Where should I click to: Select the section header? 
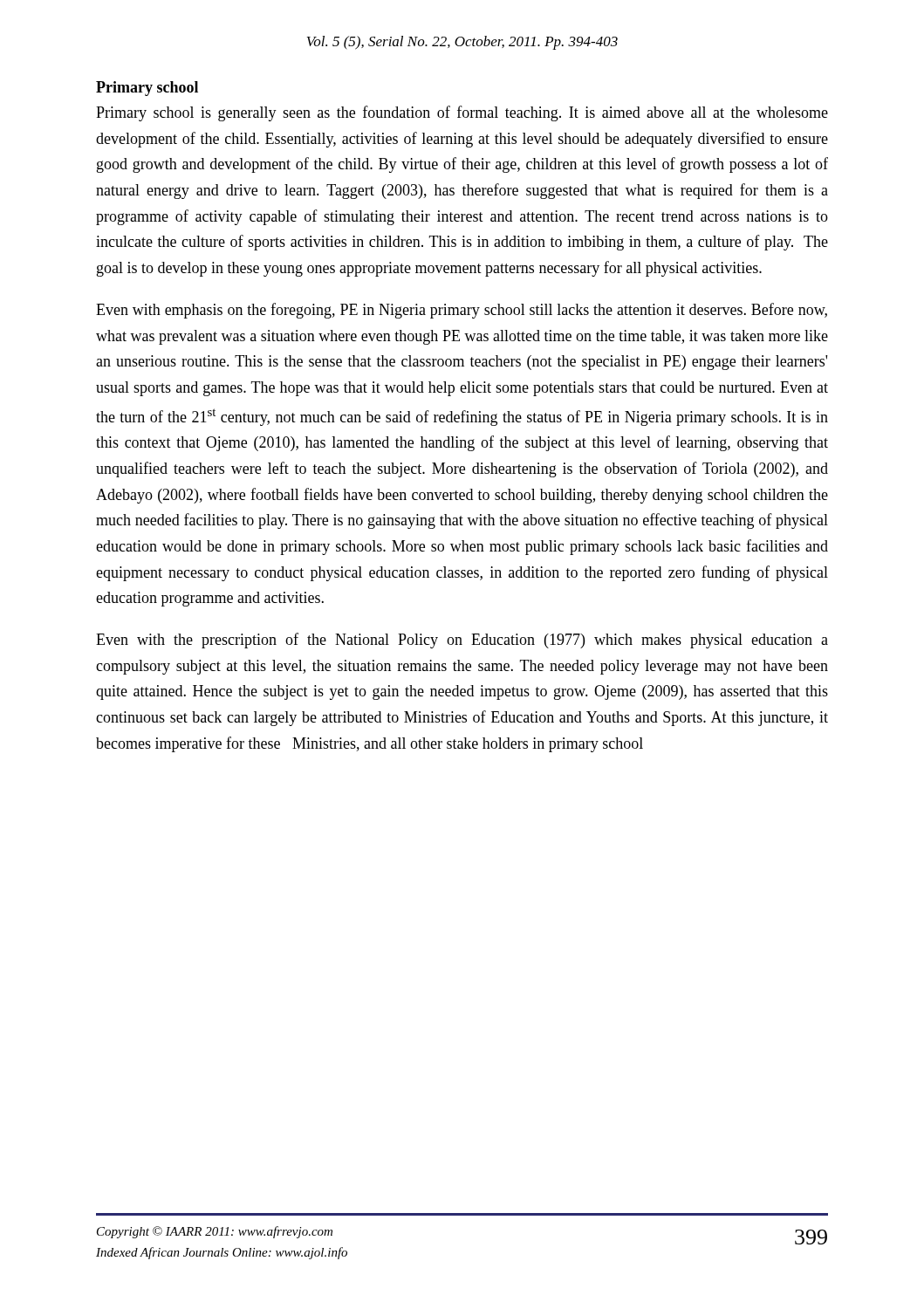[x=147, y=87]
